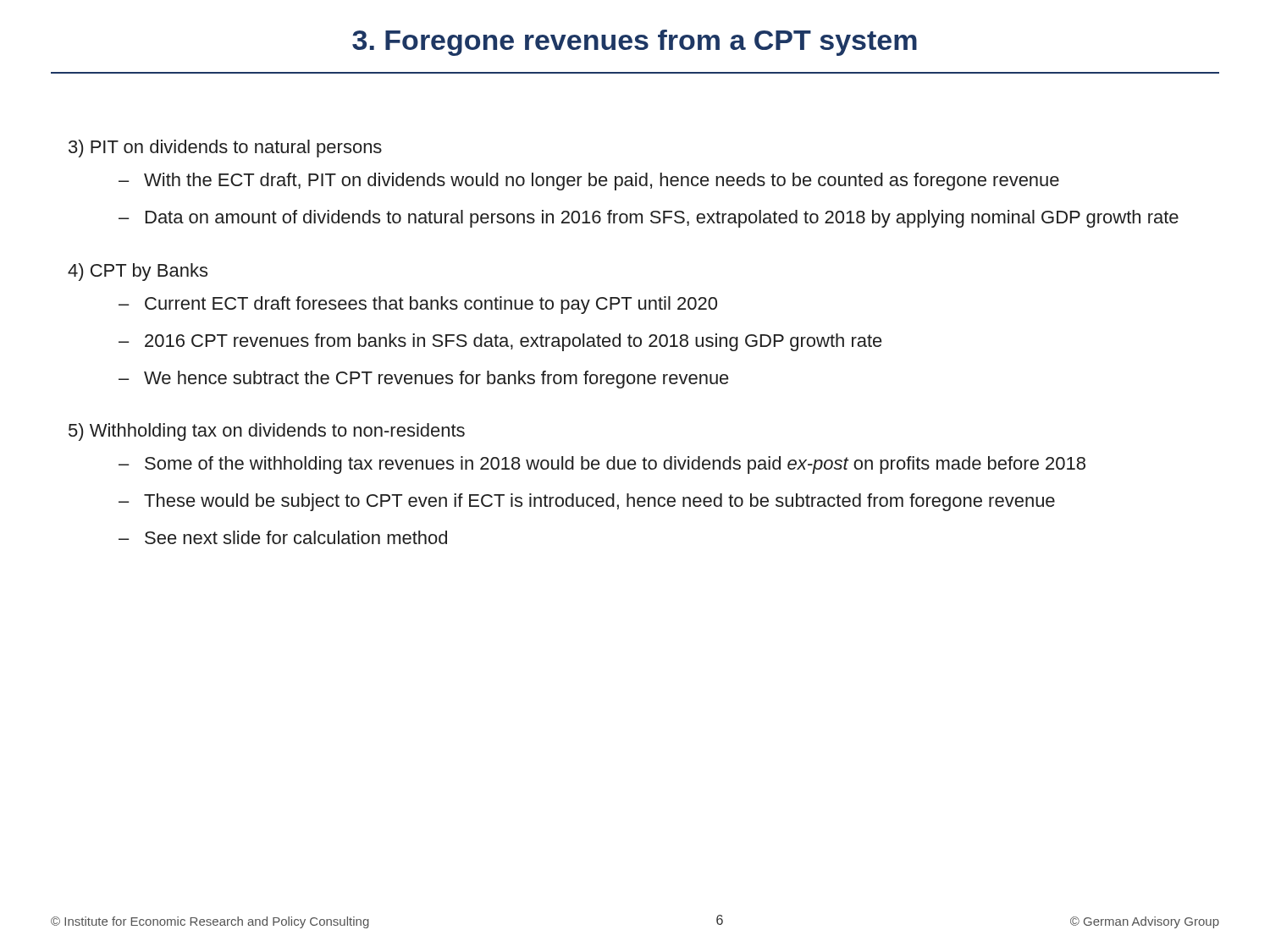Viewport: 1270px width, 952px height.
Task: Select the list item that says "We hence subtract the CPT revenues for banks"
Action: [437, 377]
